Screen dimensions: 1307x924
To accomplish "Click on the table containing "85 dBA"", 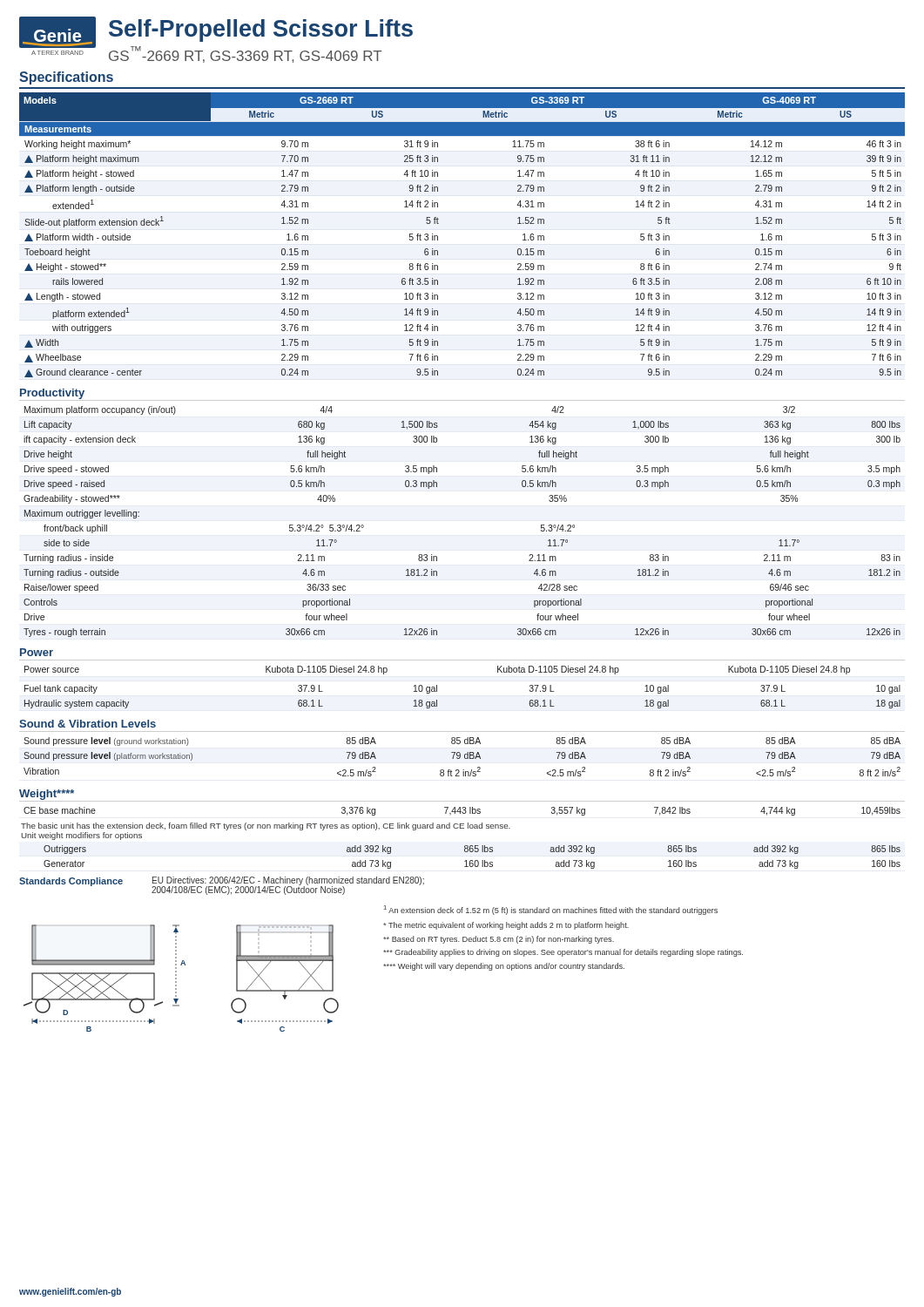I will tap(462, 757).
